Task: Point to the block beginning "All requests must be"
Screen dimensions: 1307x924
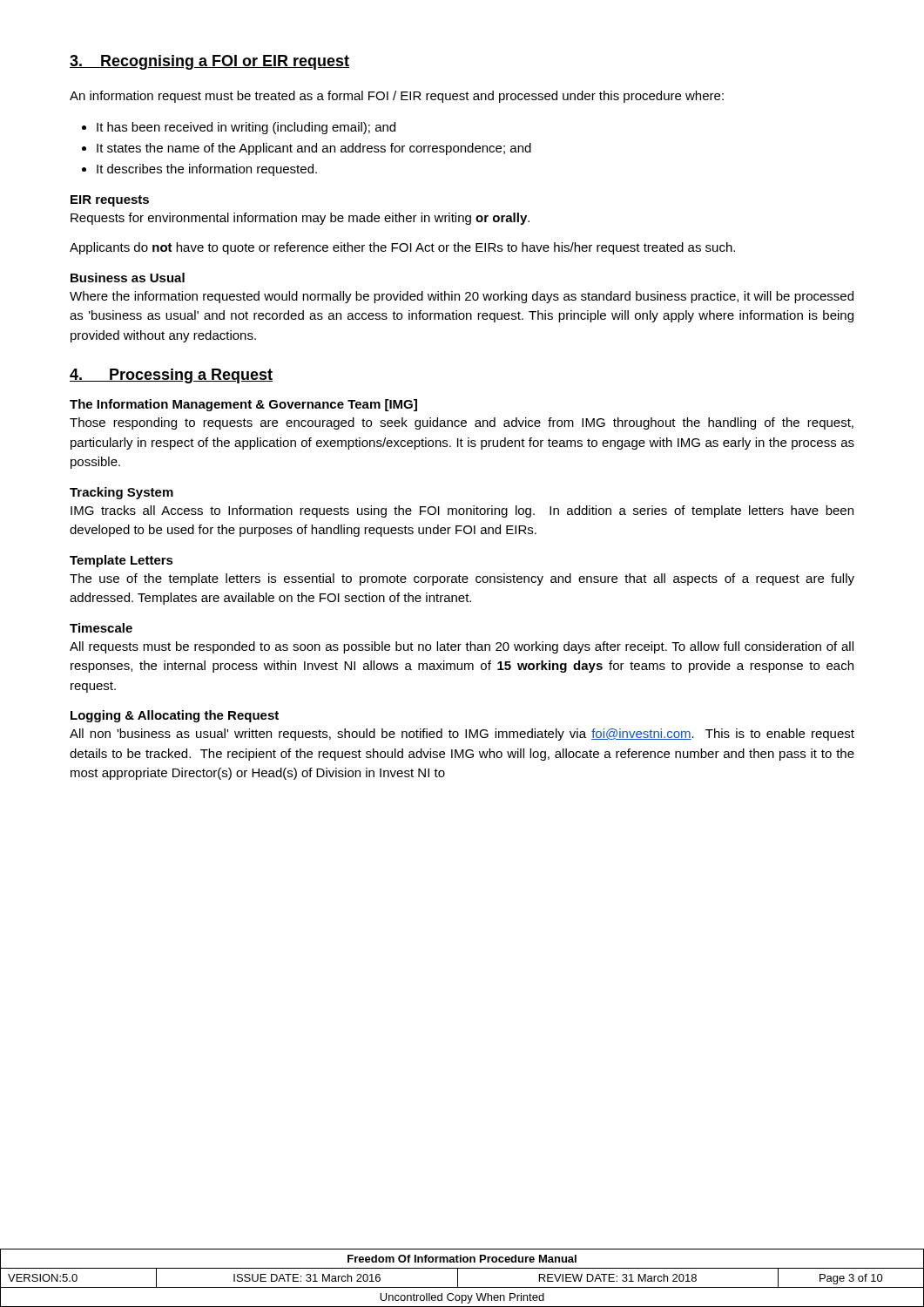Action: point(462,665)
